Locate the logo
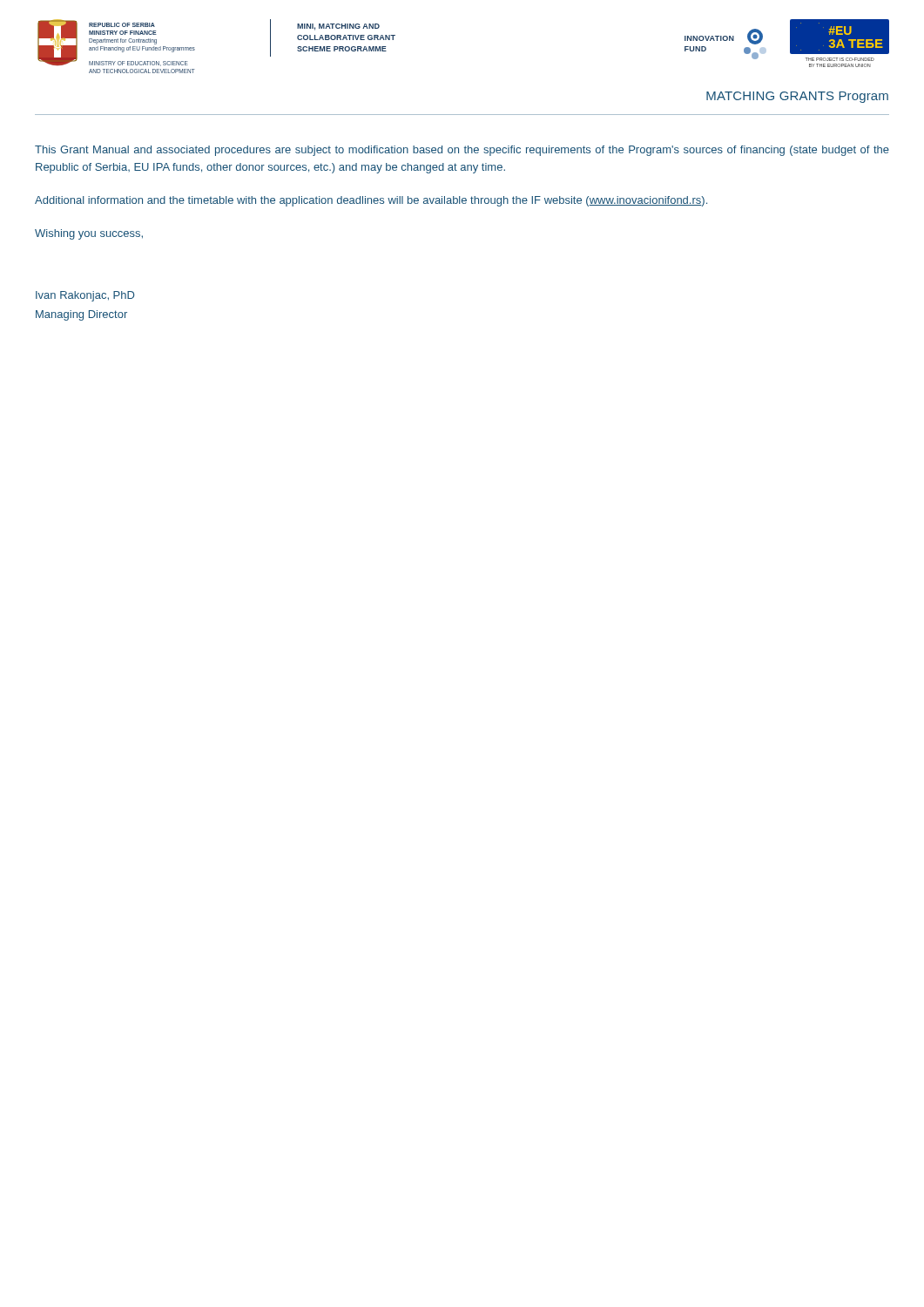 pos(462,57)
